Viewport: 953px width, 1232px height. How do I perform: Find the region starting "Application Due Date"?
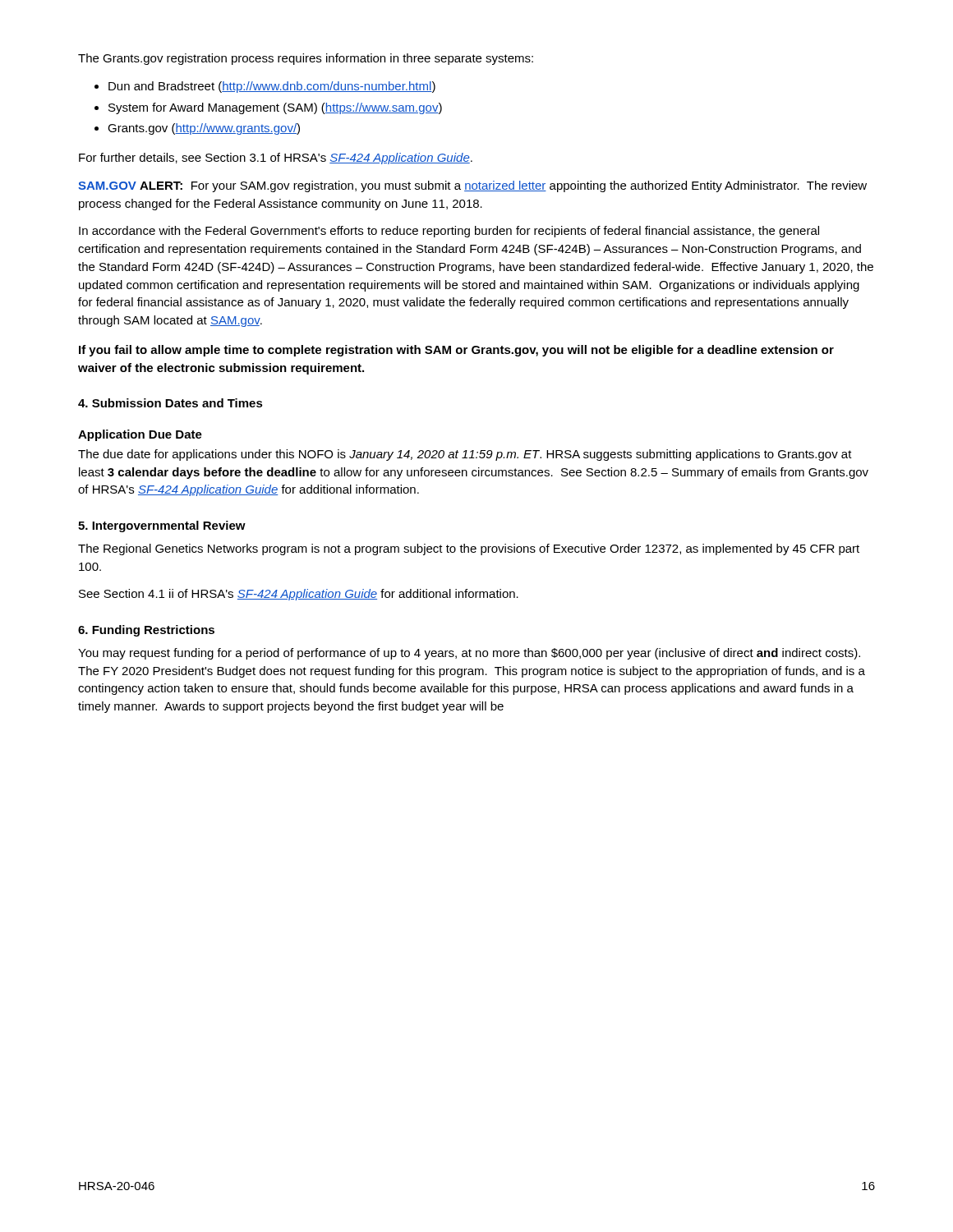(x=140, y=435)
